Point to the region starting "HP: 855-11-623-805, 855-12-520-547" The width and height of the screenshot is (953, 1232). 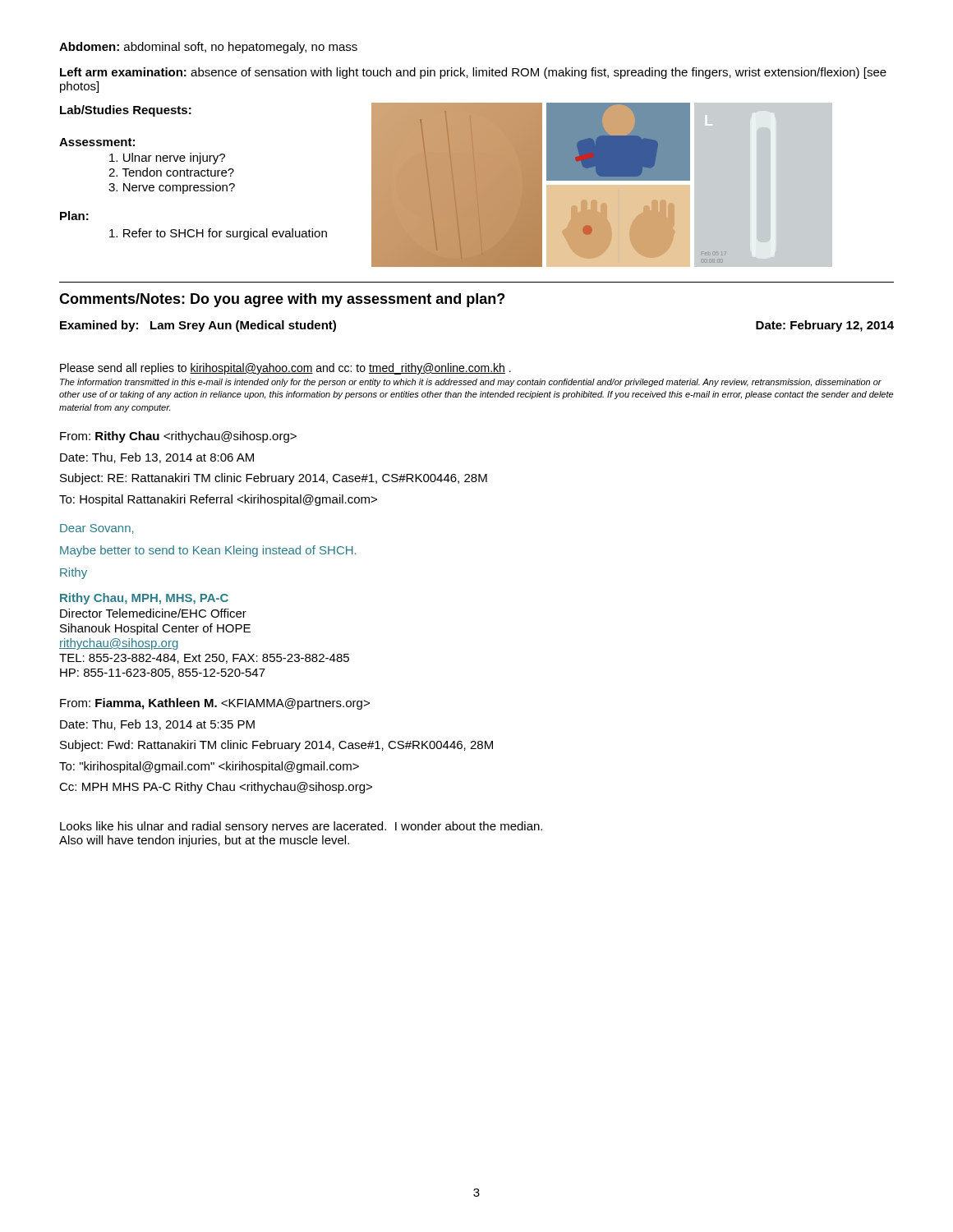pos(162,672)
